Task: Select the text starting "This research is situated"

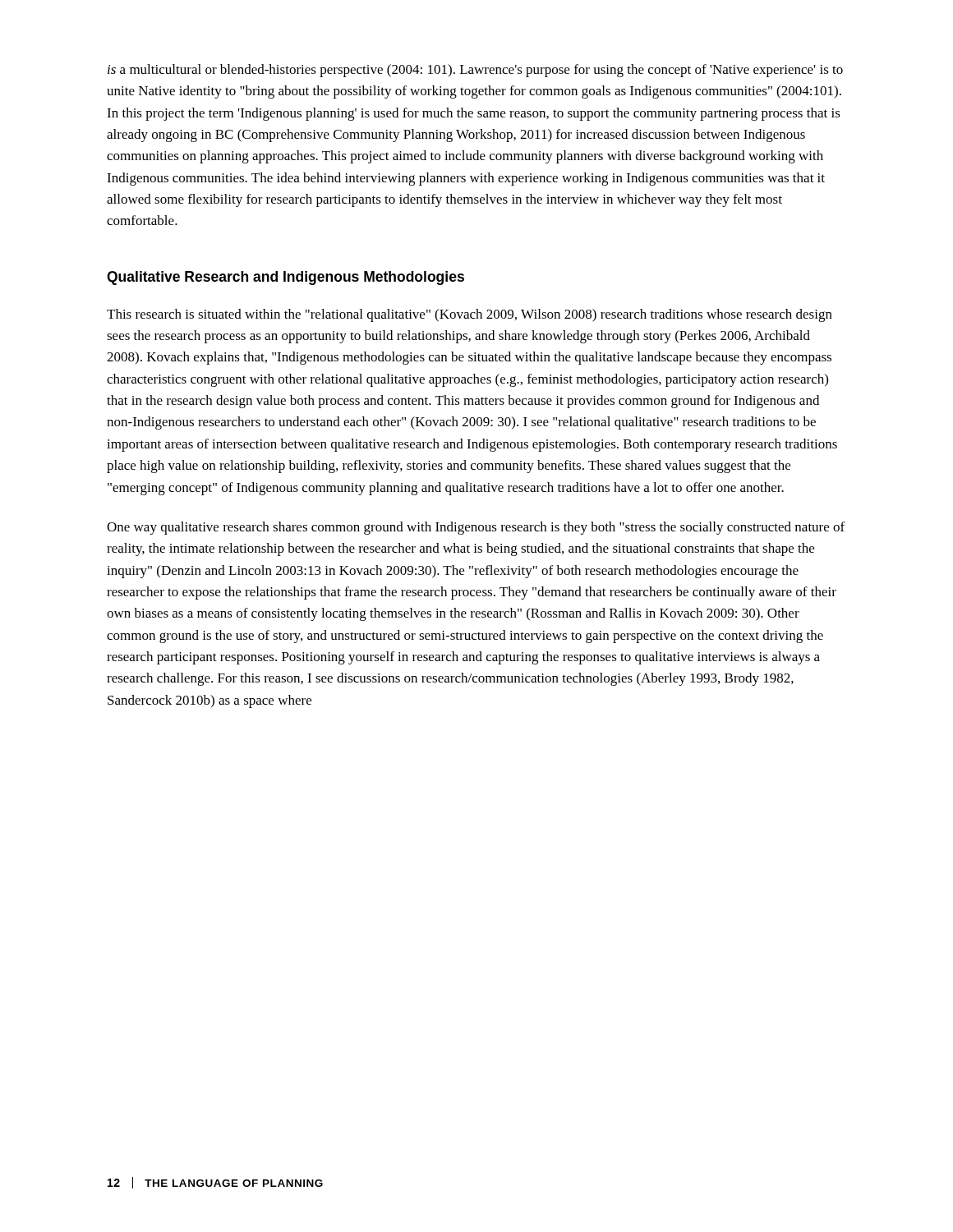Action: 472,401
